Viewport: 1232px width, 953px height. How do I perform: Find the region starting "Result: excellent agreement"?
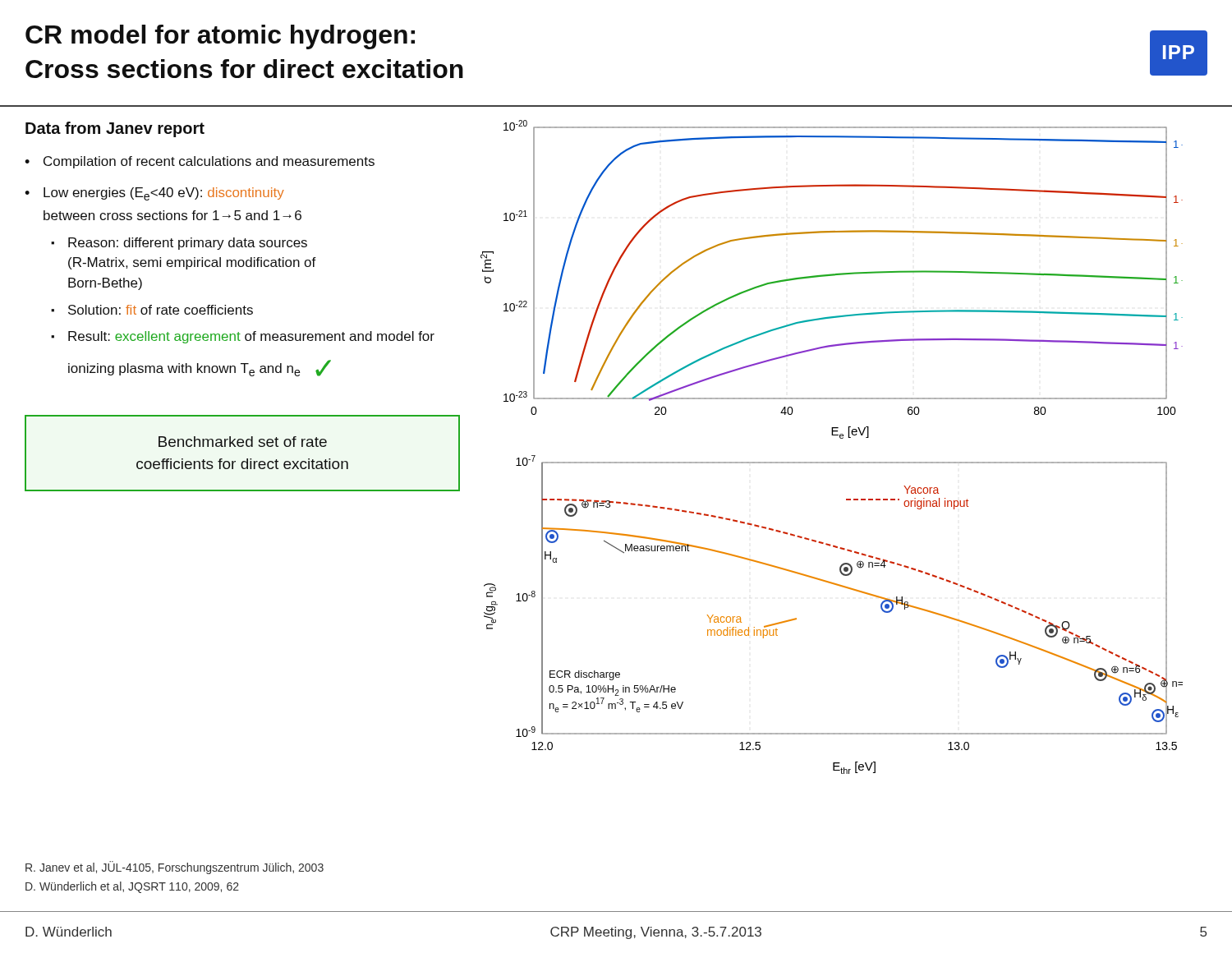(x=251, y=360)
